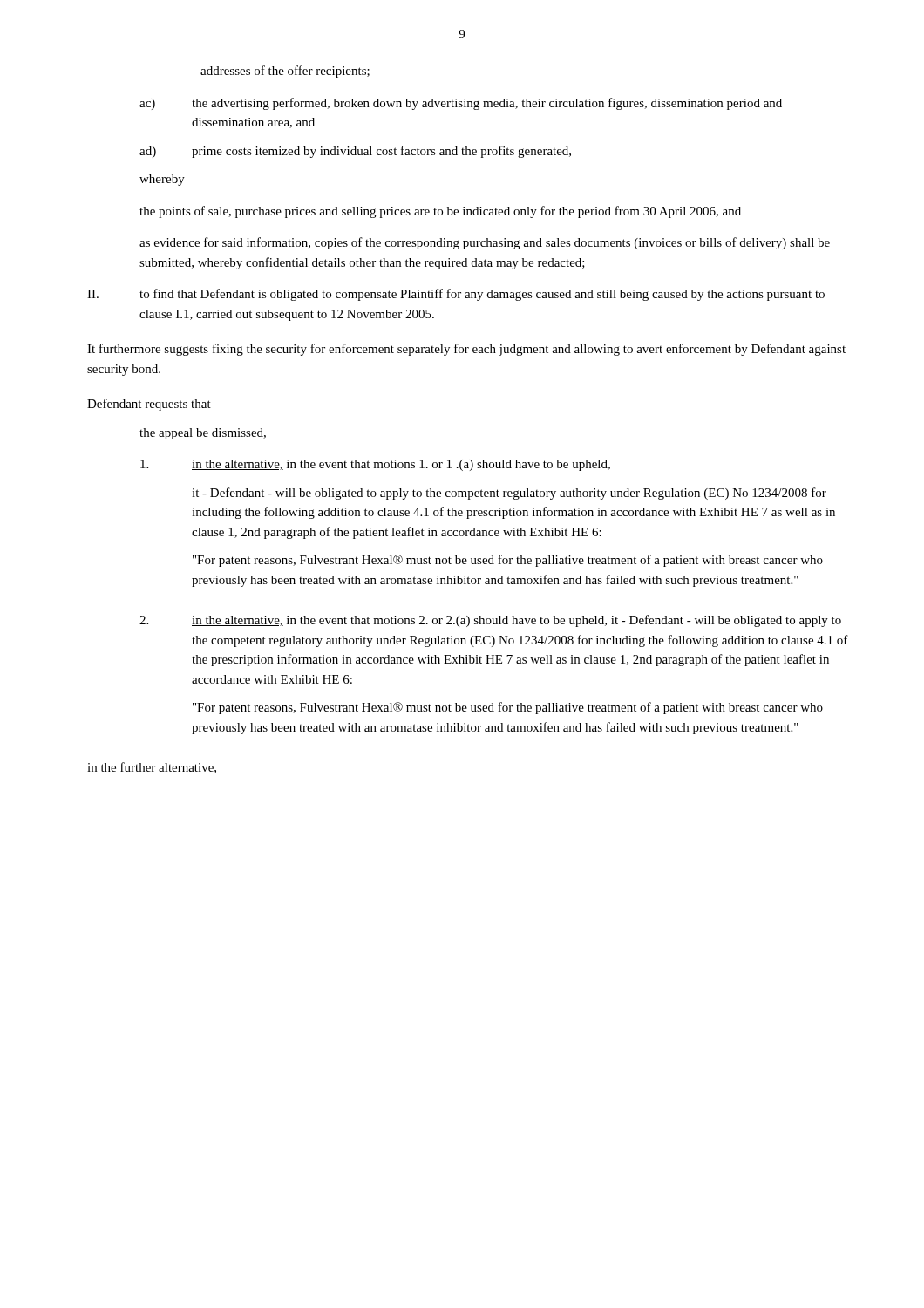Find the block on this page that starts "as evidence for said information,"
The image size is (924, 1308).
click(485, 252)
